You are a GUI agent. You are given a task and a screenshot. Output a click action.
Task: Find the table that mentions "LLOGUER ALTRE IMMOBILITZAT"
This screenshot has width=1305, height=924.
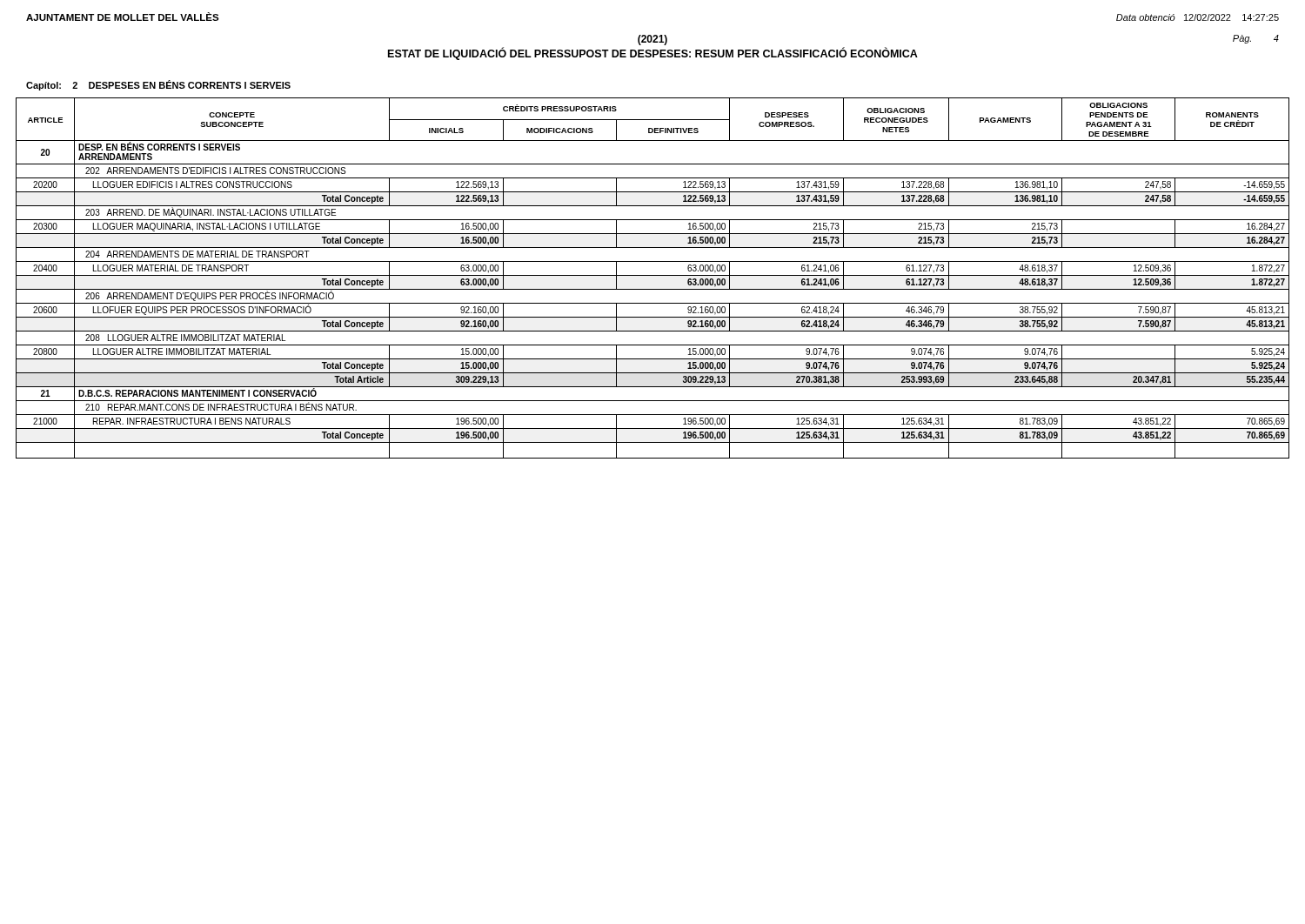(652, 503)
